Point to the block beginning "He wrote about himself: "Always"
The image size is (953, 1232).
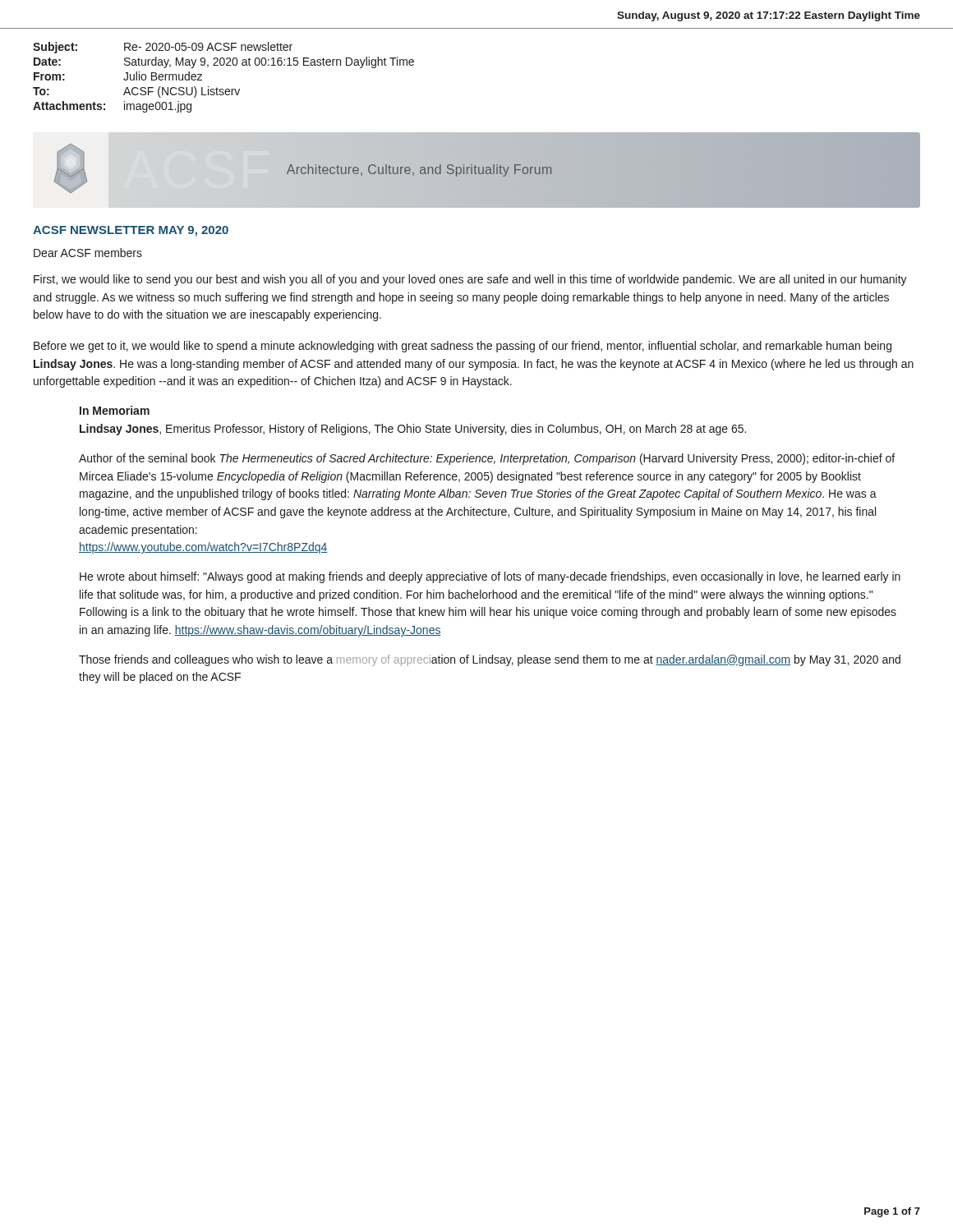point(490,603)
